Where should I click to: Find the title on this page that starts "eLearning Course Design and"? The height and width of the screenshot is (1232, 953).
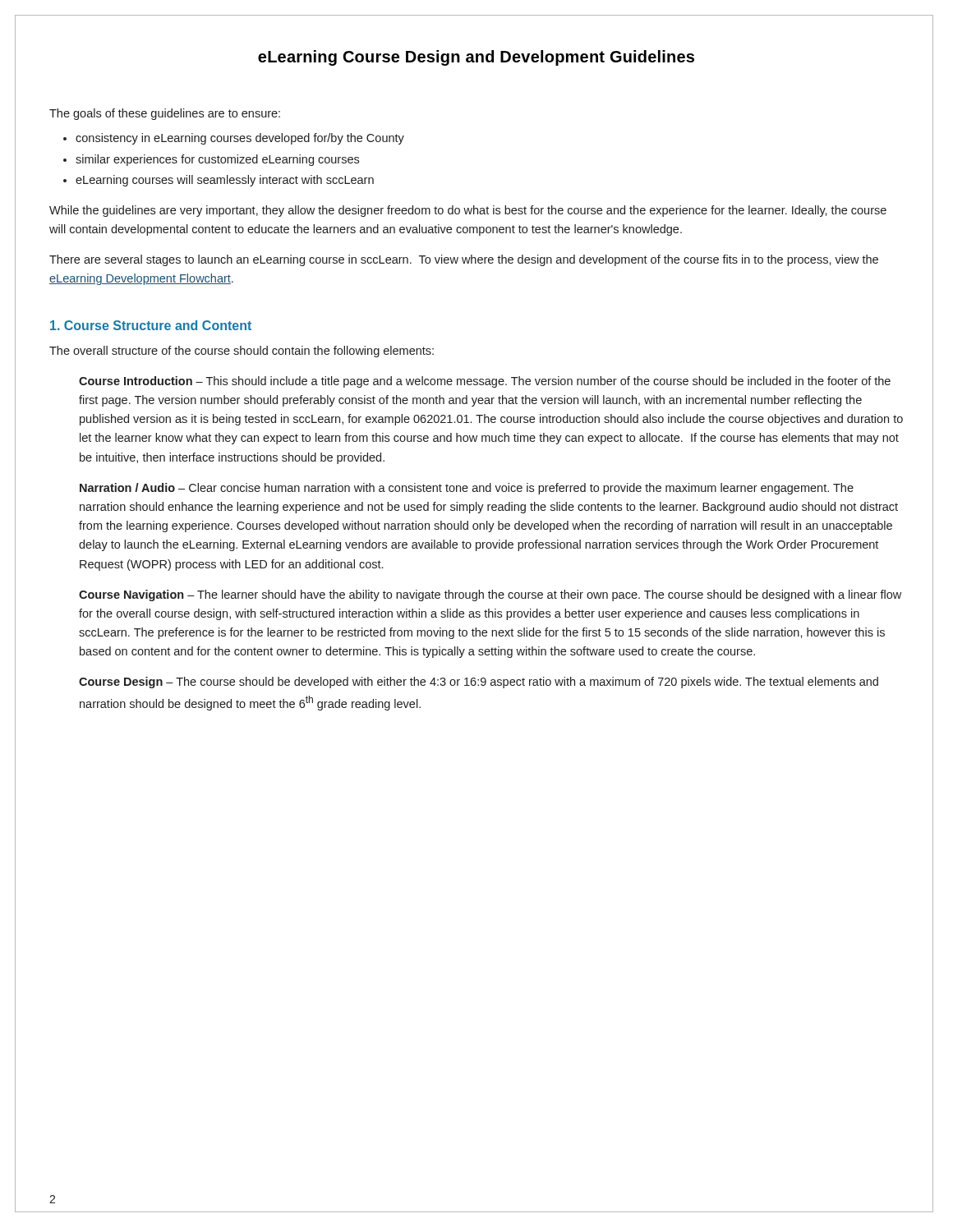[x=476, y=57]
